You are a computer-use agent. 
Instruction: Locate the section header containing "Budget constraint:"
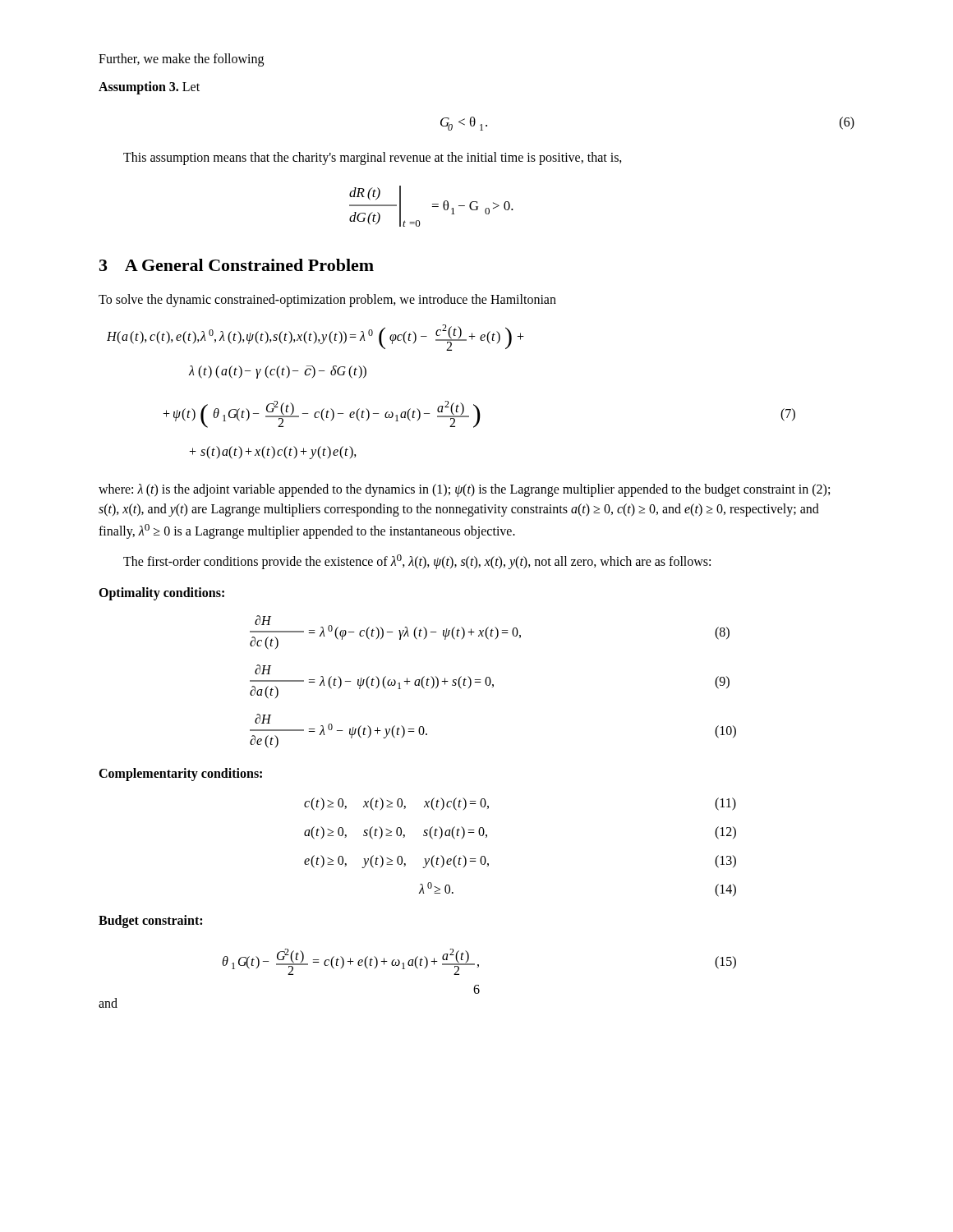coord(151,920)
